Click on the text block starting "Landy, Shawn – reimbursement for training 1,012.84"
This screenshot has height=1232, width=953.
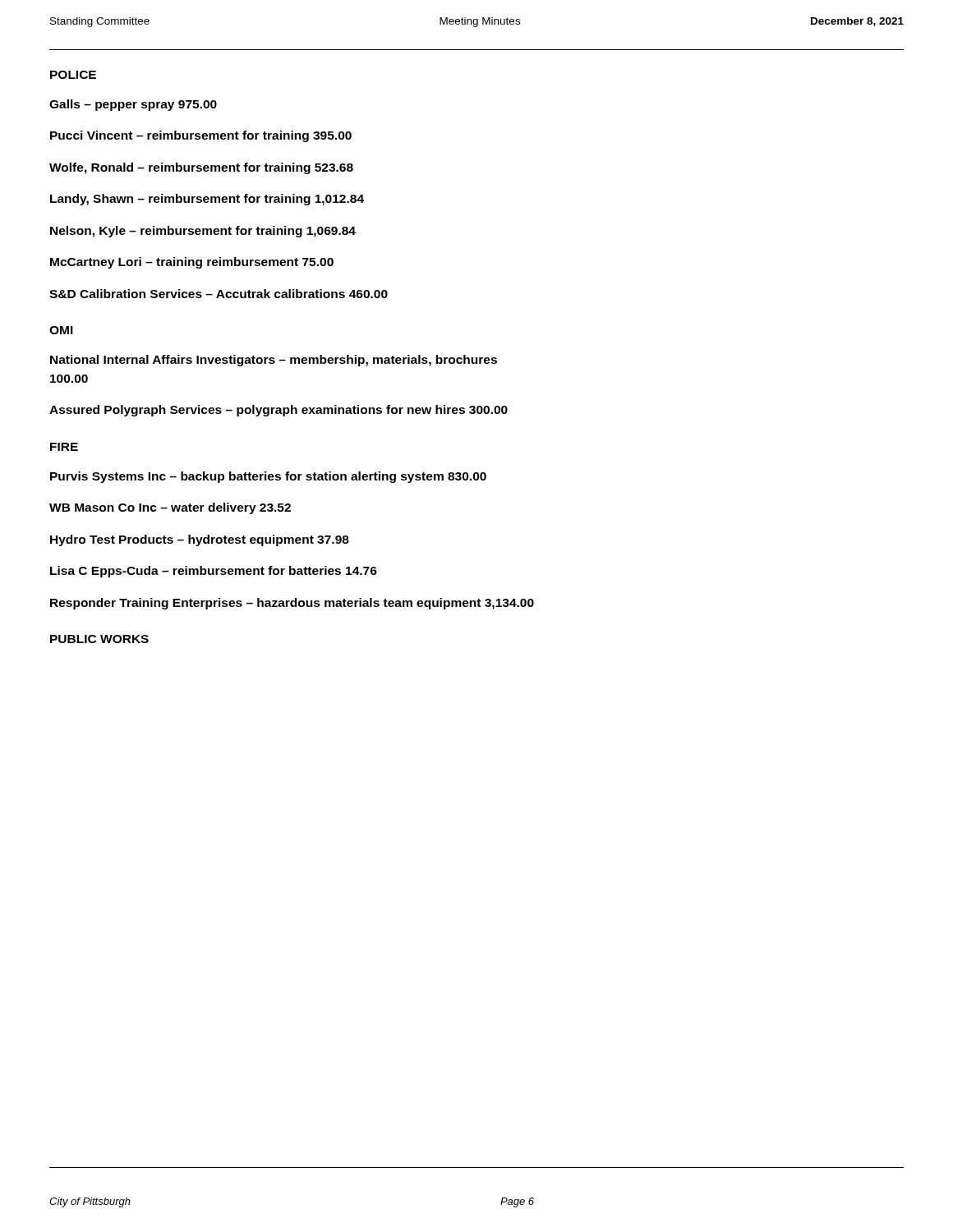pyautogui.click(x=207, y=199)
